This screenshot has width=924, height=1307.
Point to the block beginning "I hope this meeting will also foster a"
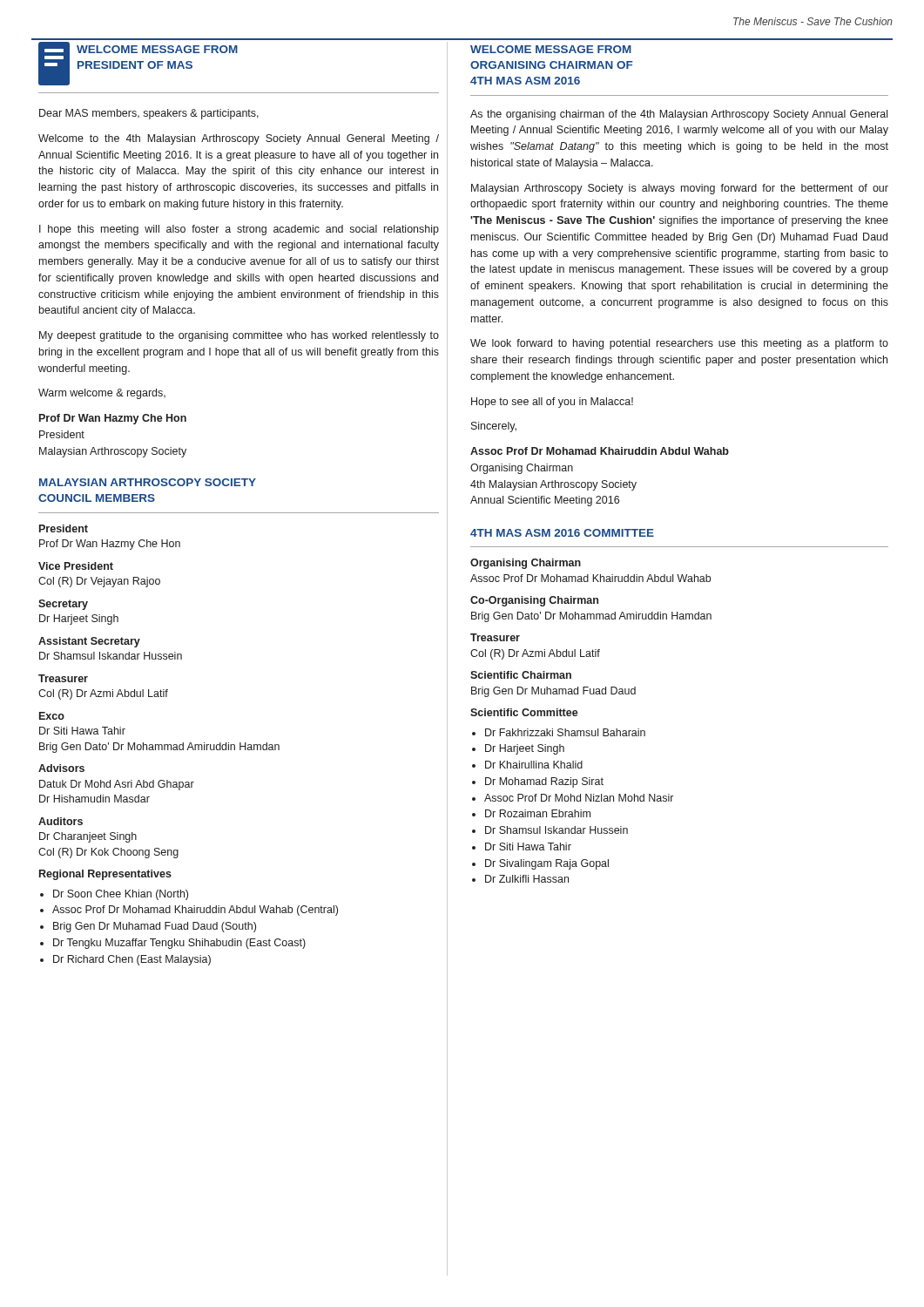tap(239, 270)
